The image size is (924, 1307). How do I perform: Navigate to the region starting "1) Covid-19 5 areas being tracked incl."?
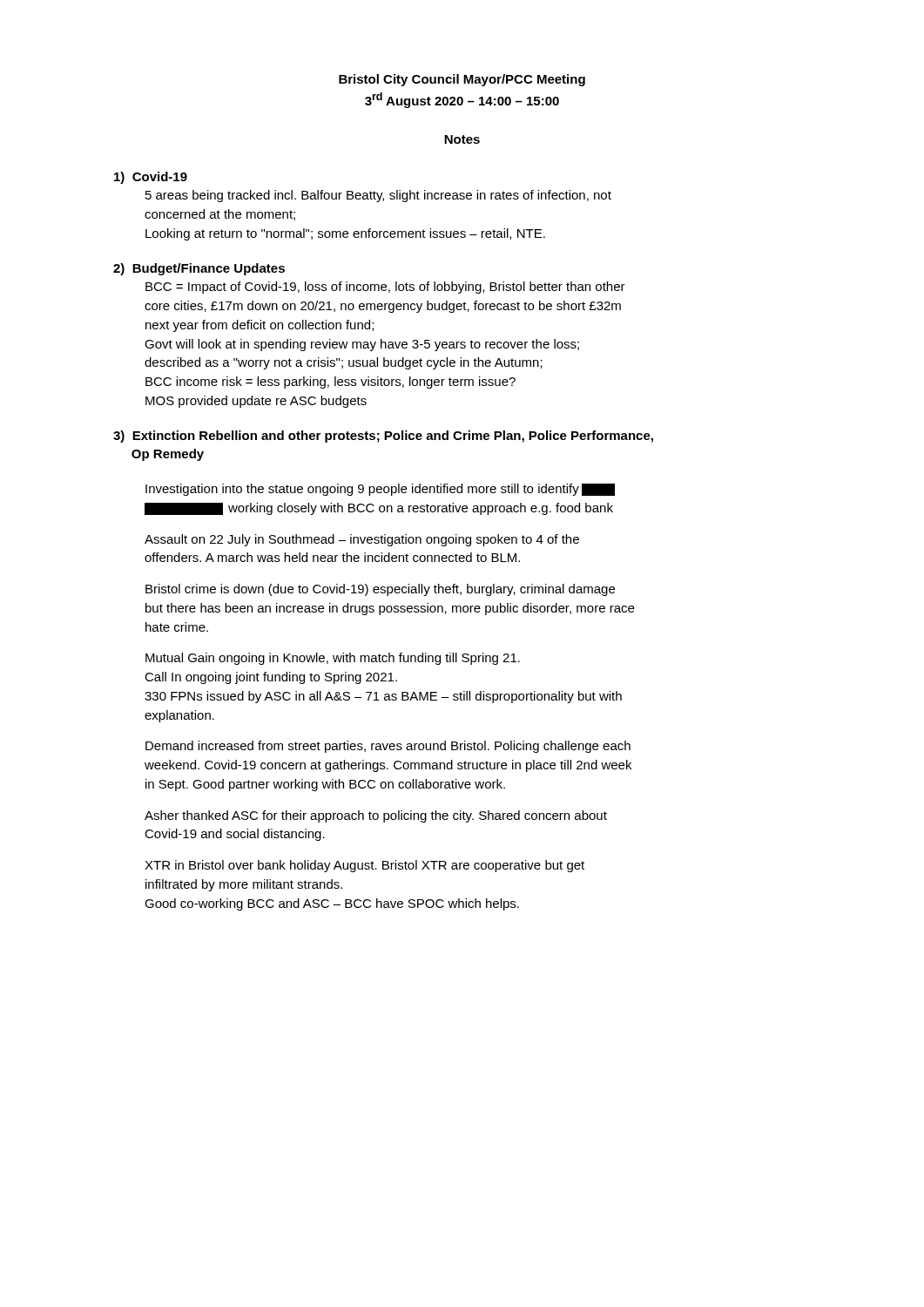pyautogui.click(x=462, y=205)
